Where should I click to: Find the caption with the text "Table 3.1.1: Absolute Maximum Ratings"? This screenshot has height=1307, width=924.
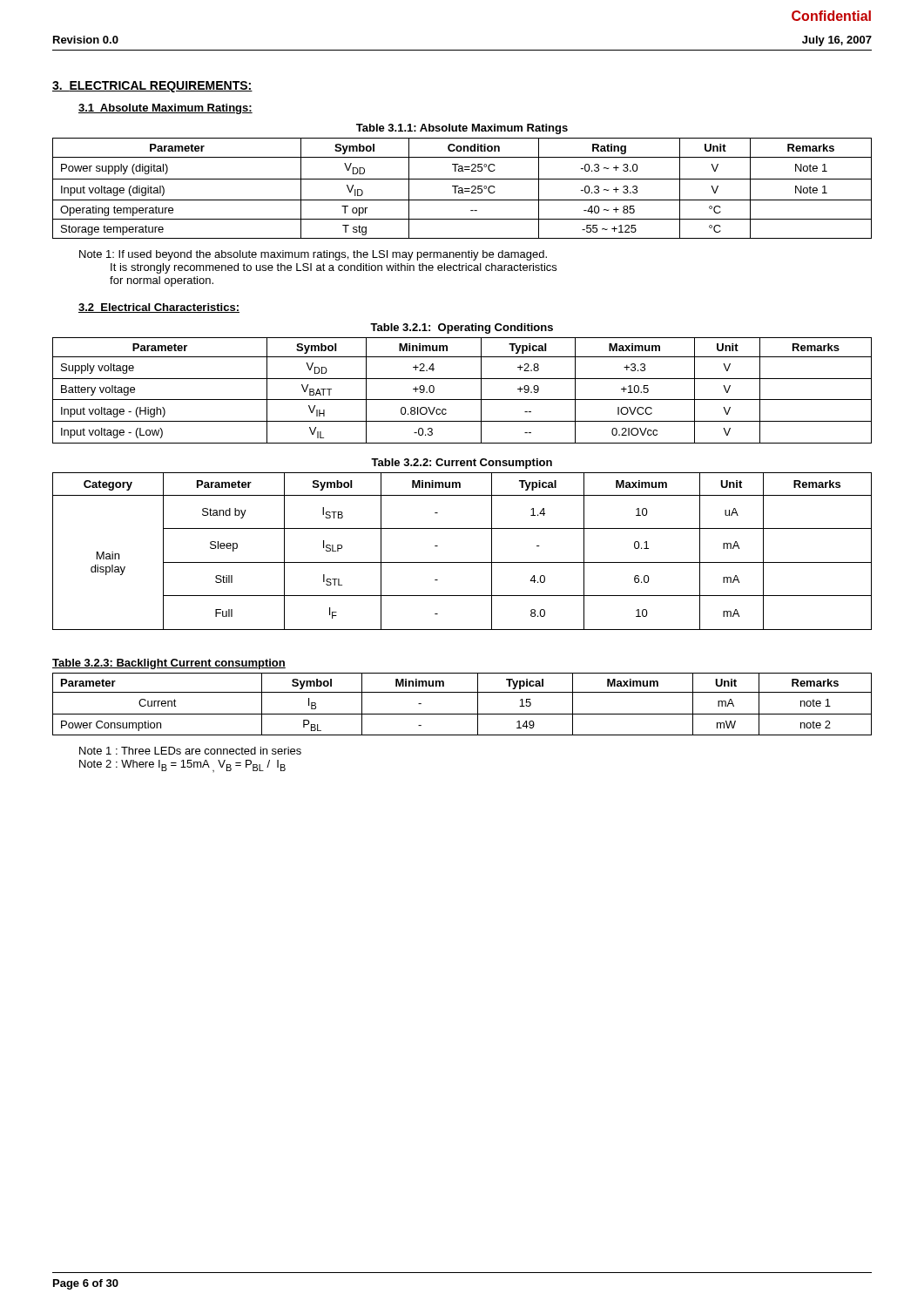462,128
